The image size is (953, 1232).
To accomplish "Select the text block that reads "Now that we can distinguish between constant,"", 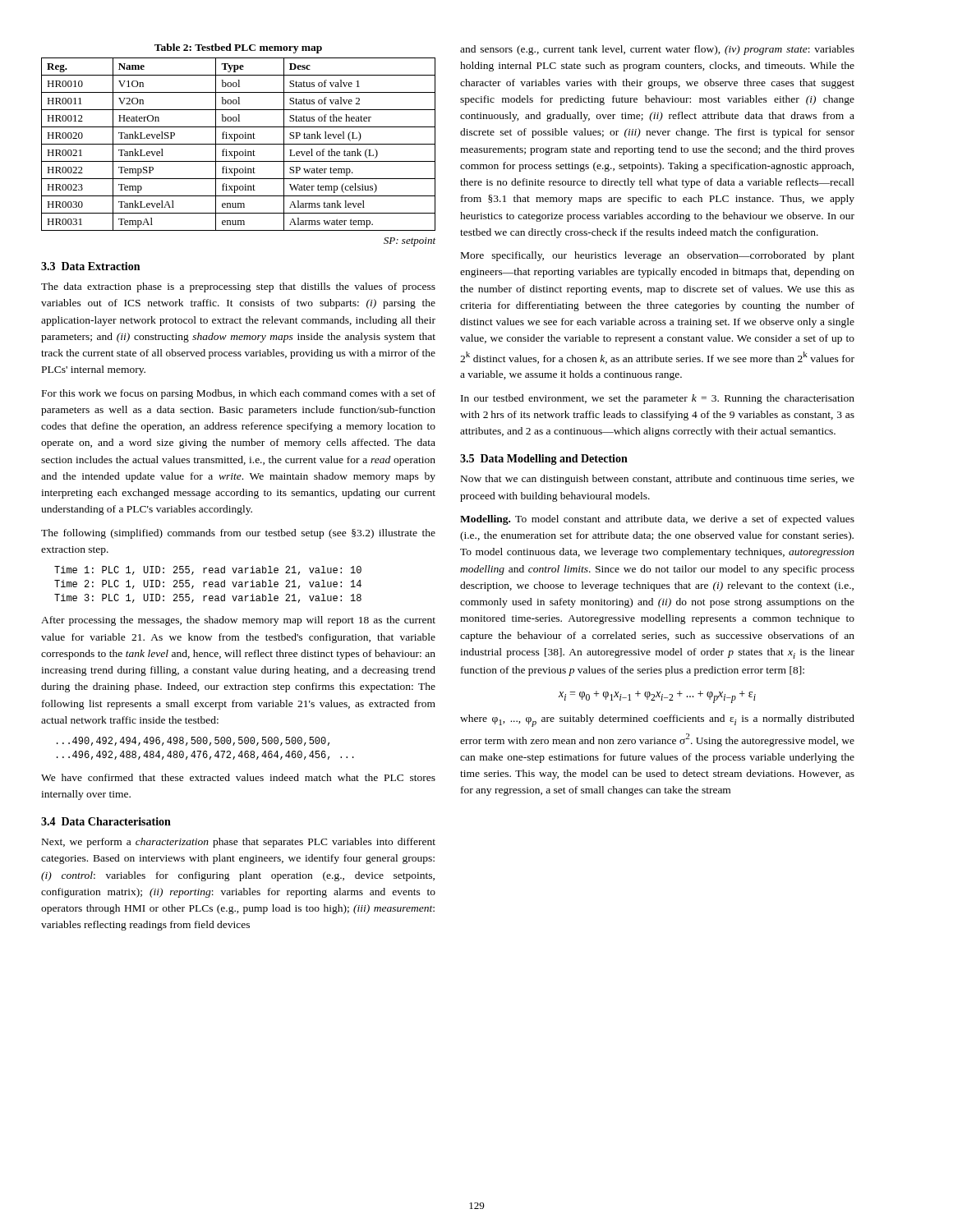I will tap(657, 575).
